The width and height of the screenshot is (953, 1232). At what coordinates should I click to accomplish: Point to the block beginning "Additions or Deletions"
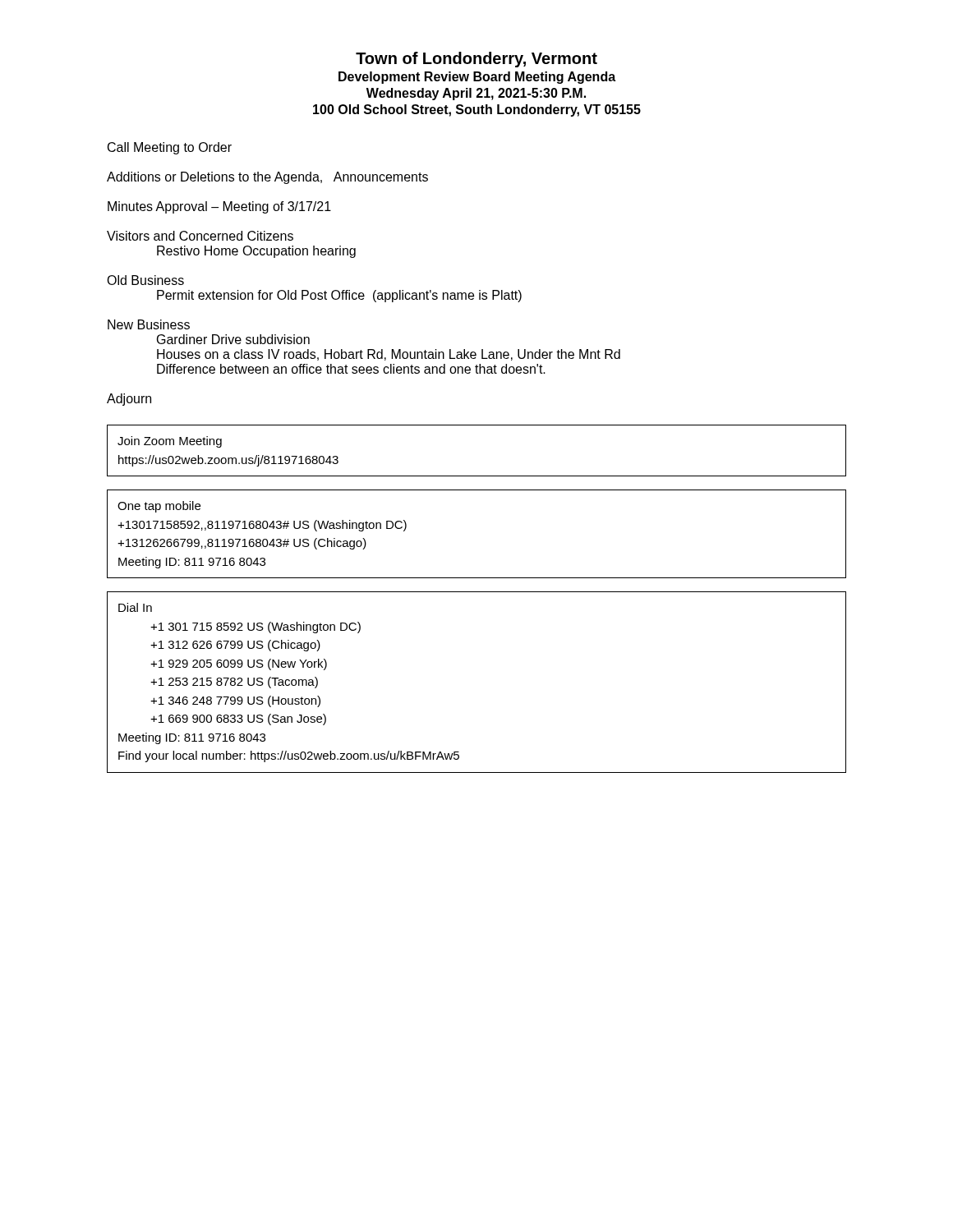tap(268, 177)
